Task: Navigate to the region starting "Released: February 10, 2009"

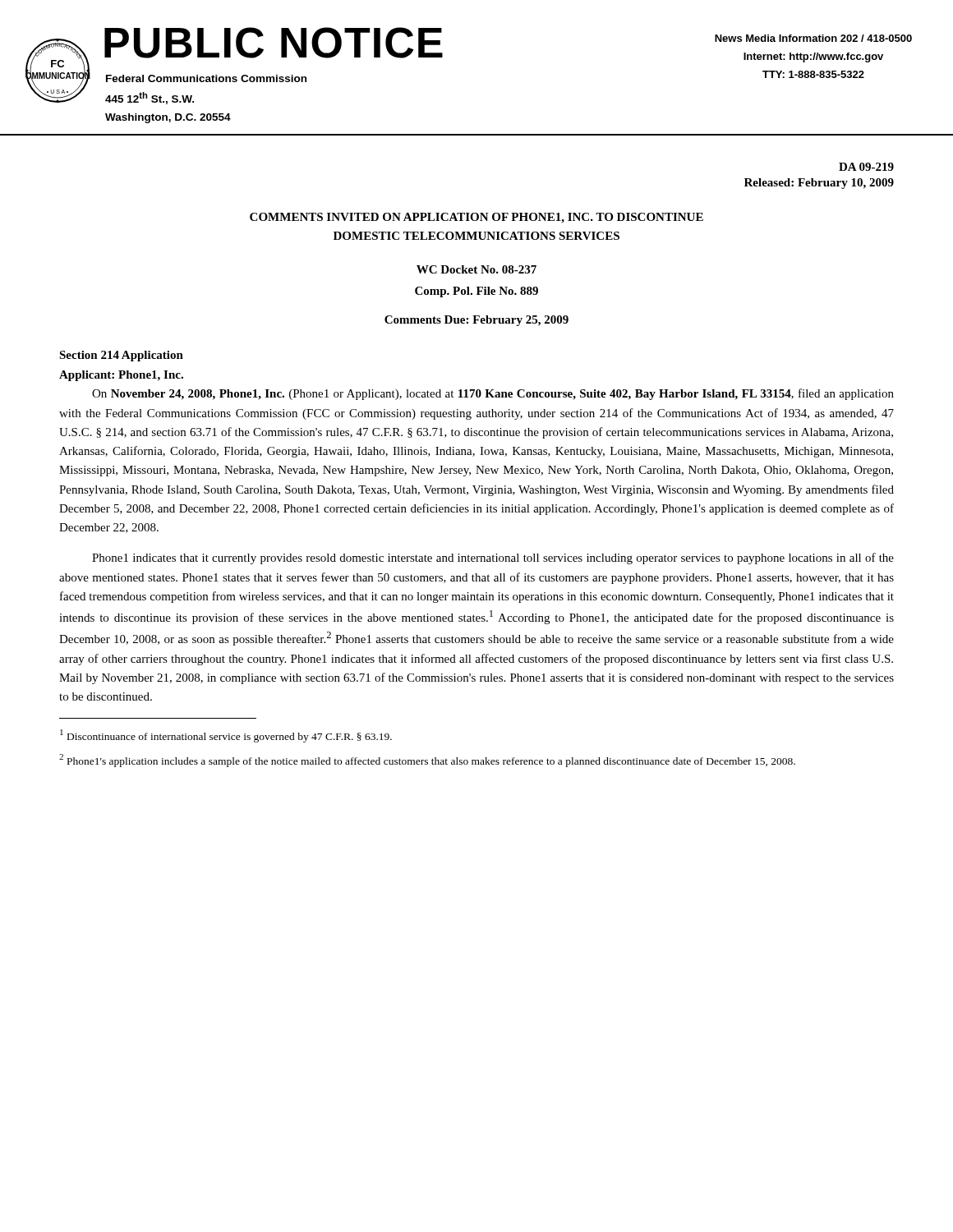Action: pos(819,183)
